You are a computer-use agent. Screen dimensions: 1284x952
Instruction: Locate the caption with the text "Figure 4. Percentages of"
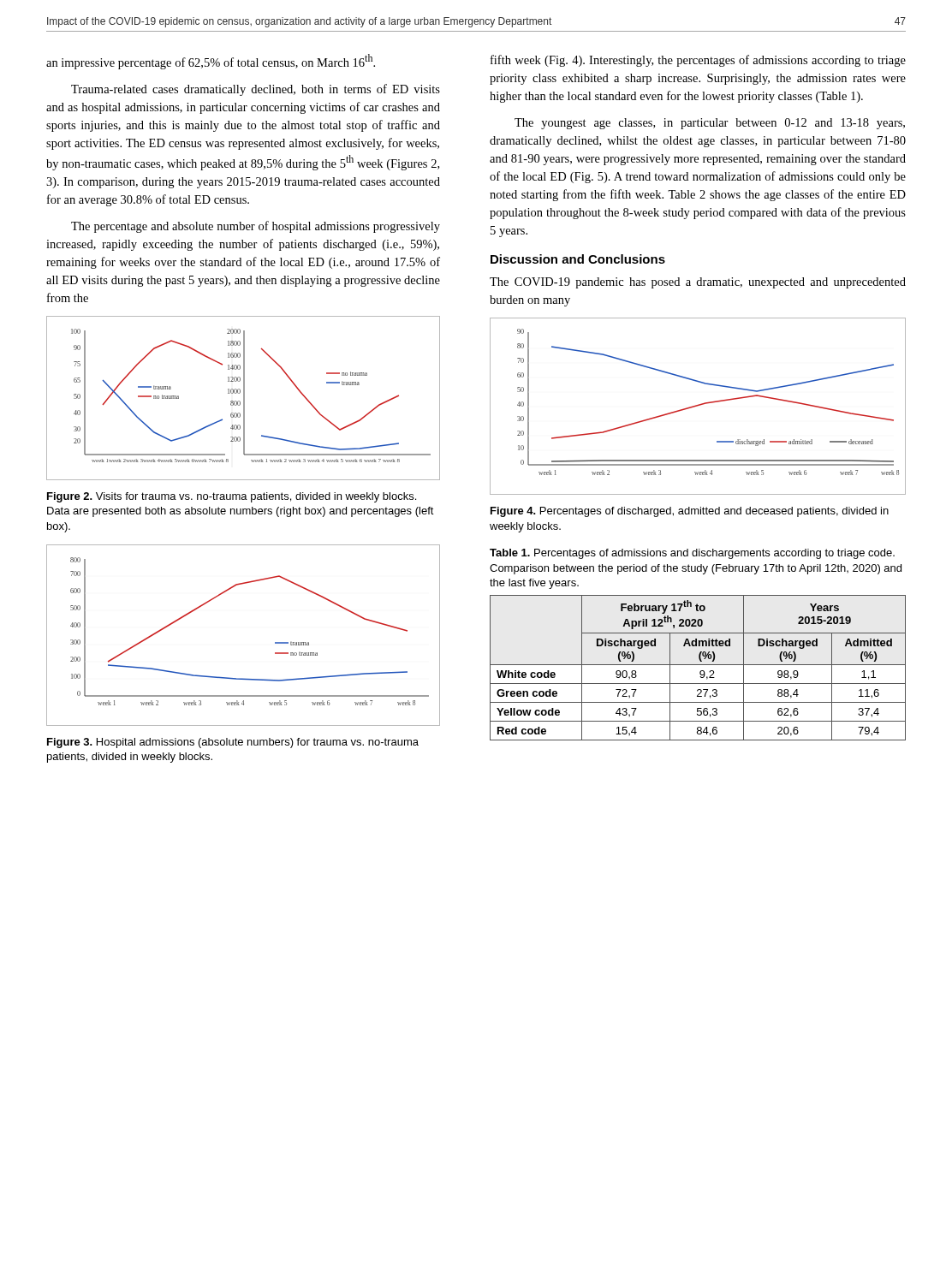(689, 518)
